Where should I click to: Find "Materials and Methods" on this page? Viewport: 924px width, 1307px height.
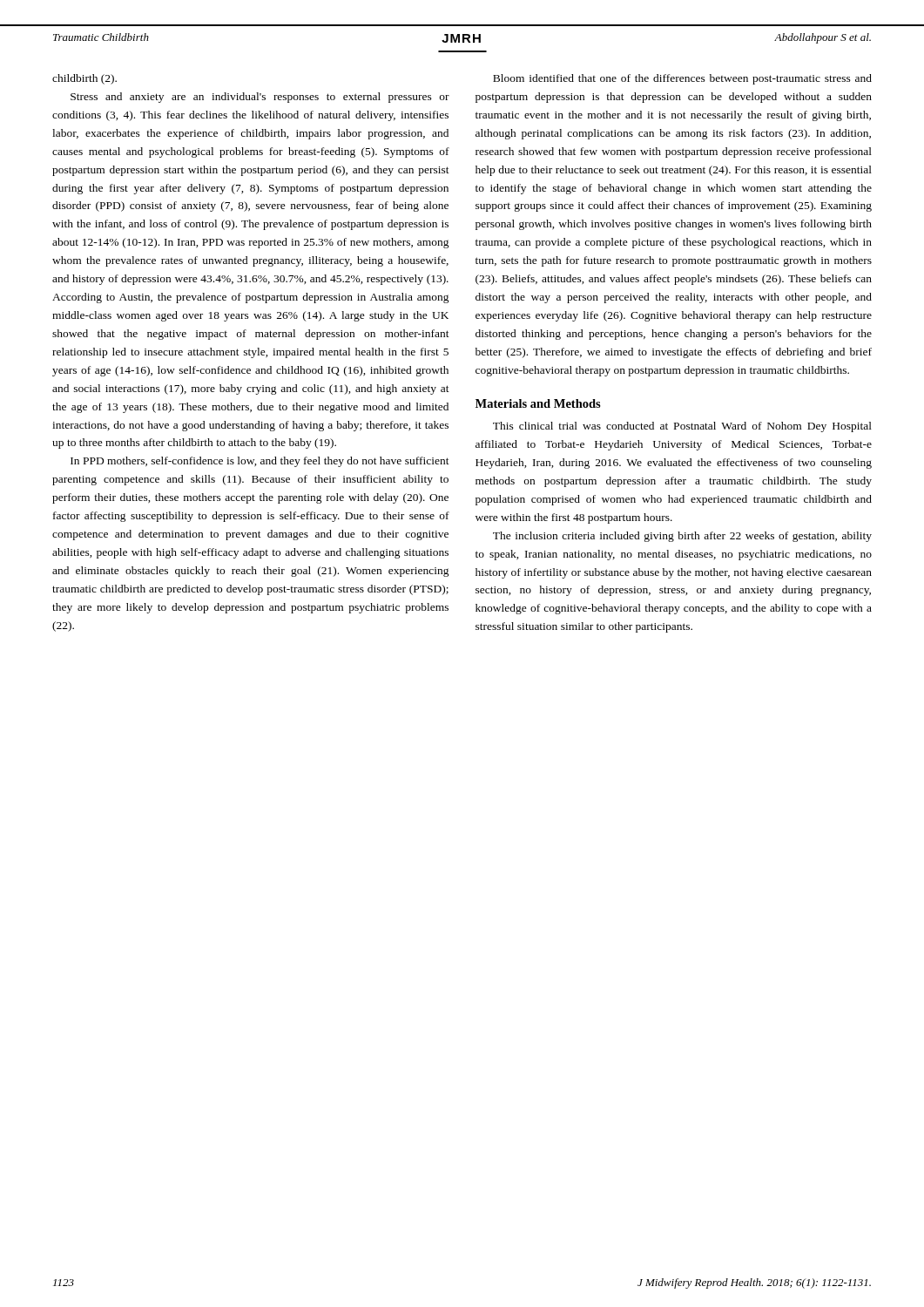click(x=538, y=403)
